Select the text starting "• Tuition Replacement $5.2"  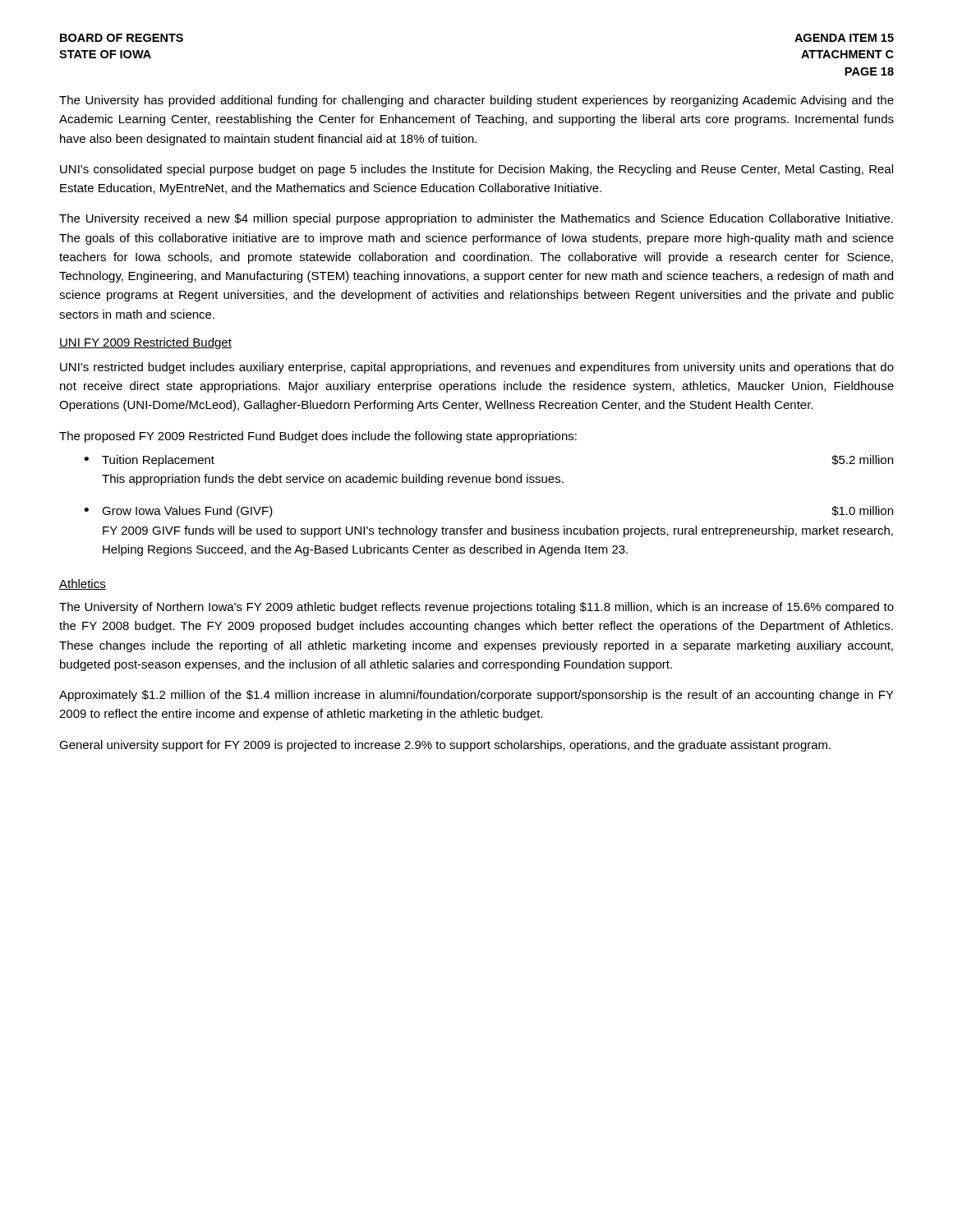(489, 474)
